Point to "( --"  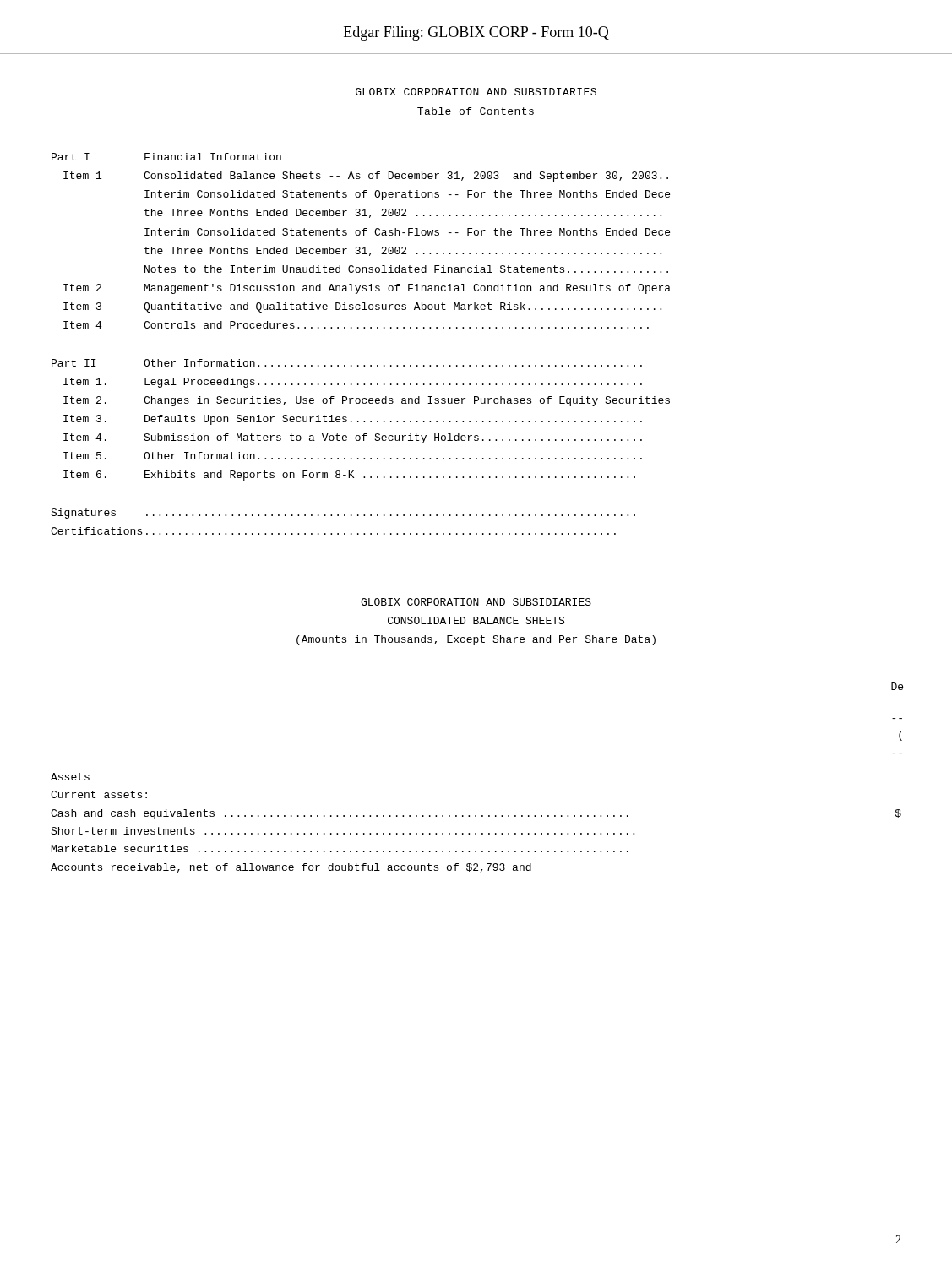[897, 736]
